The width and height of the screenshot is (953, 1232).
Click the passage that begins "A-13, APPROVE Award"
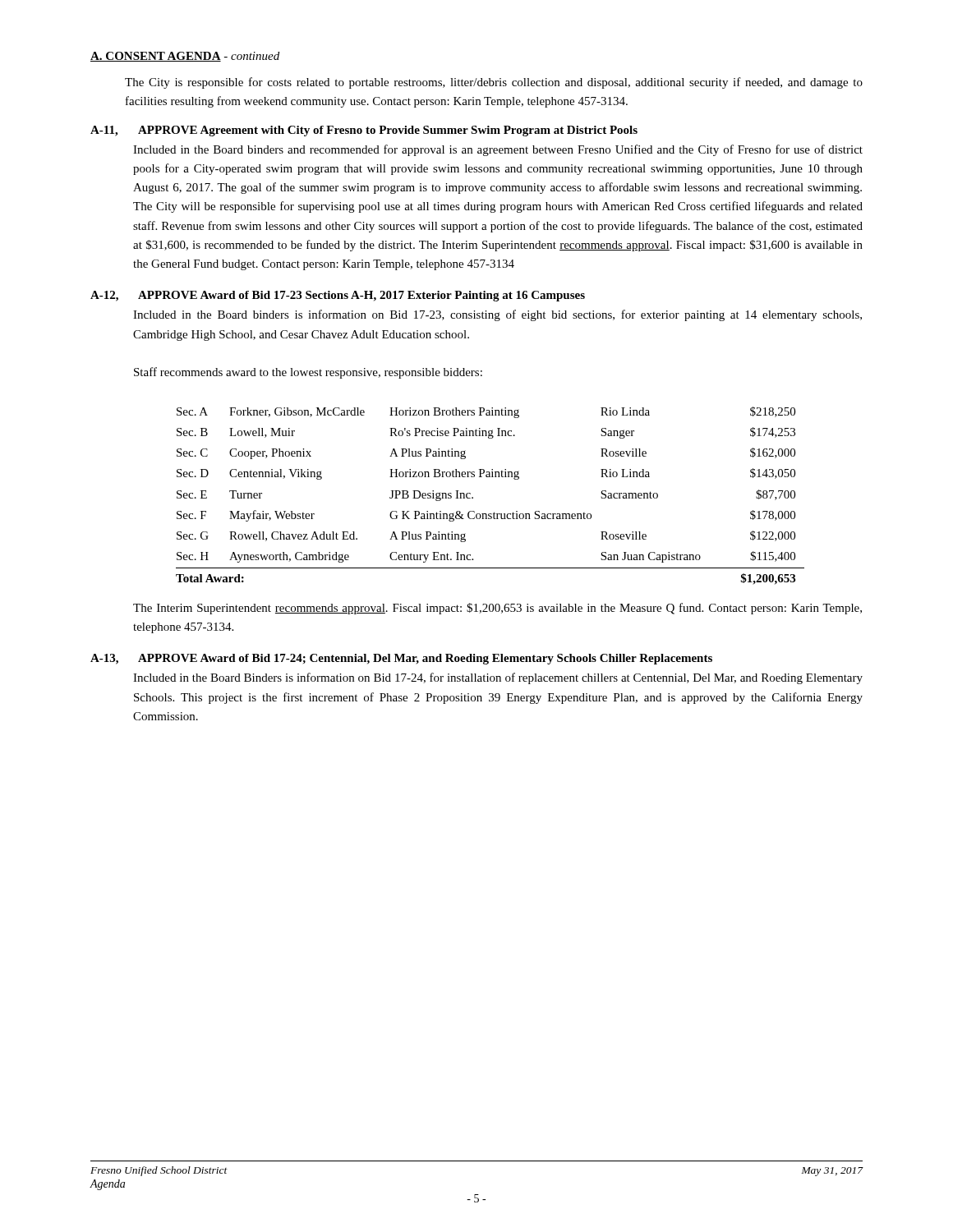pos(476,689)
